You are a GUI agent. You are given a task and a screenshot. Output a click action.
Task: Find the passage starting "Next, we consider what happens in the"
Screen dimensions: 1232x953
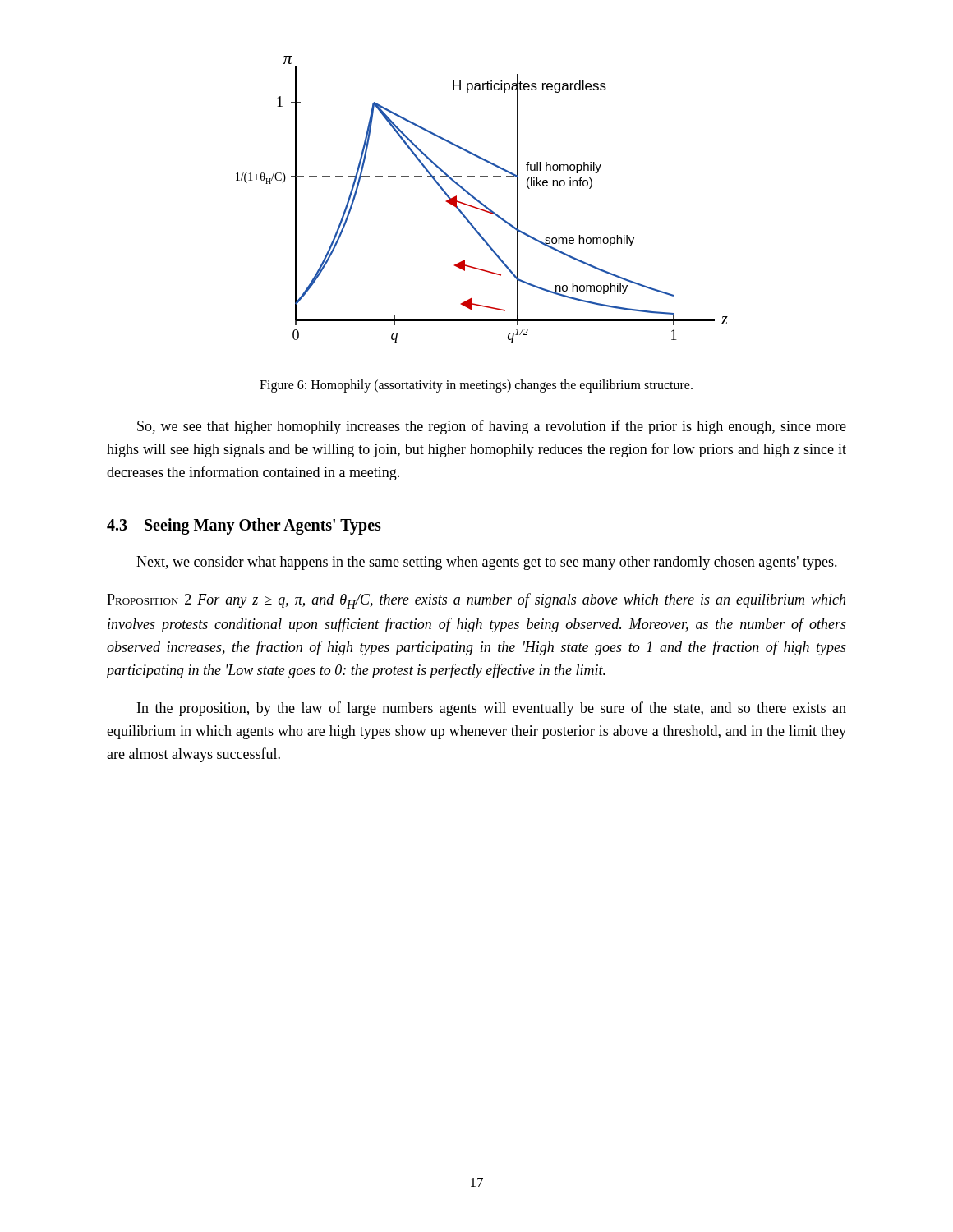coord(487,561)
